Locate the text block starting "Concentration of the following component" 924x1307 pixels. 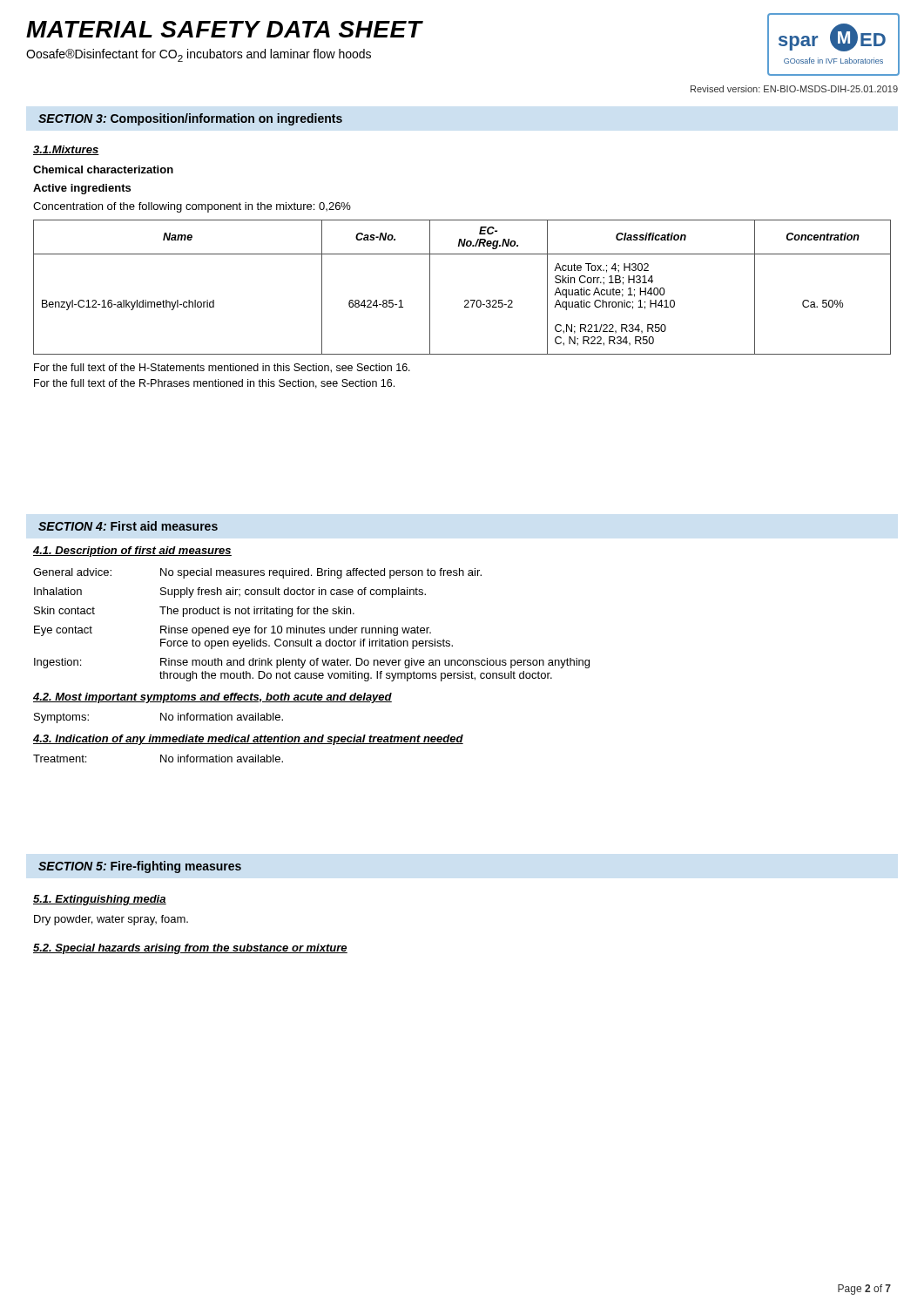pyautogui.click(x=192, y=206)
